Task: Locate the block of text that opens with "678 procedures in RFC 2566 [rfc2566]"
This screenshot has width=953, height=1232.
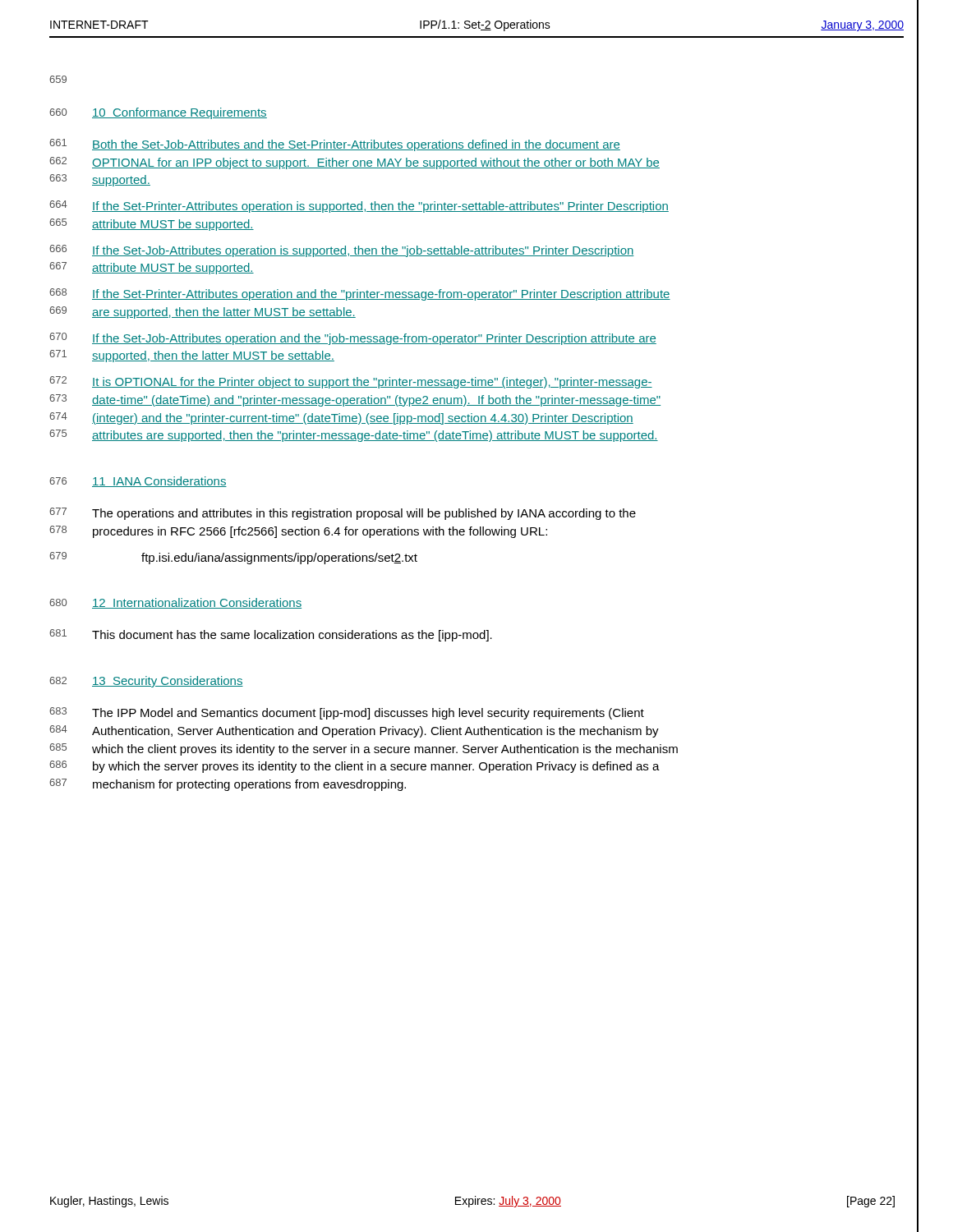Action: tap(472, 531)
